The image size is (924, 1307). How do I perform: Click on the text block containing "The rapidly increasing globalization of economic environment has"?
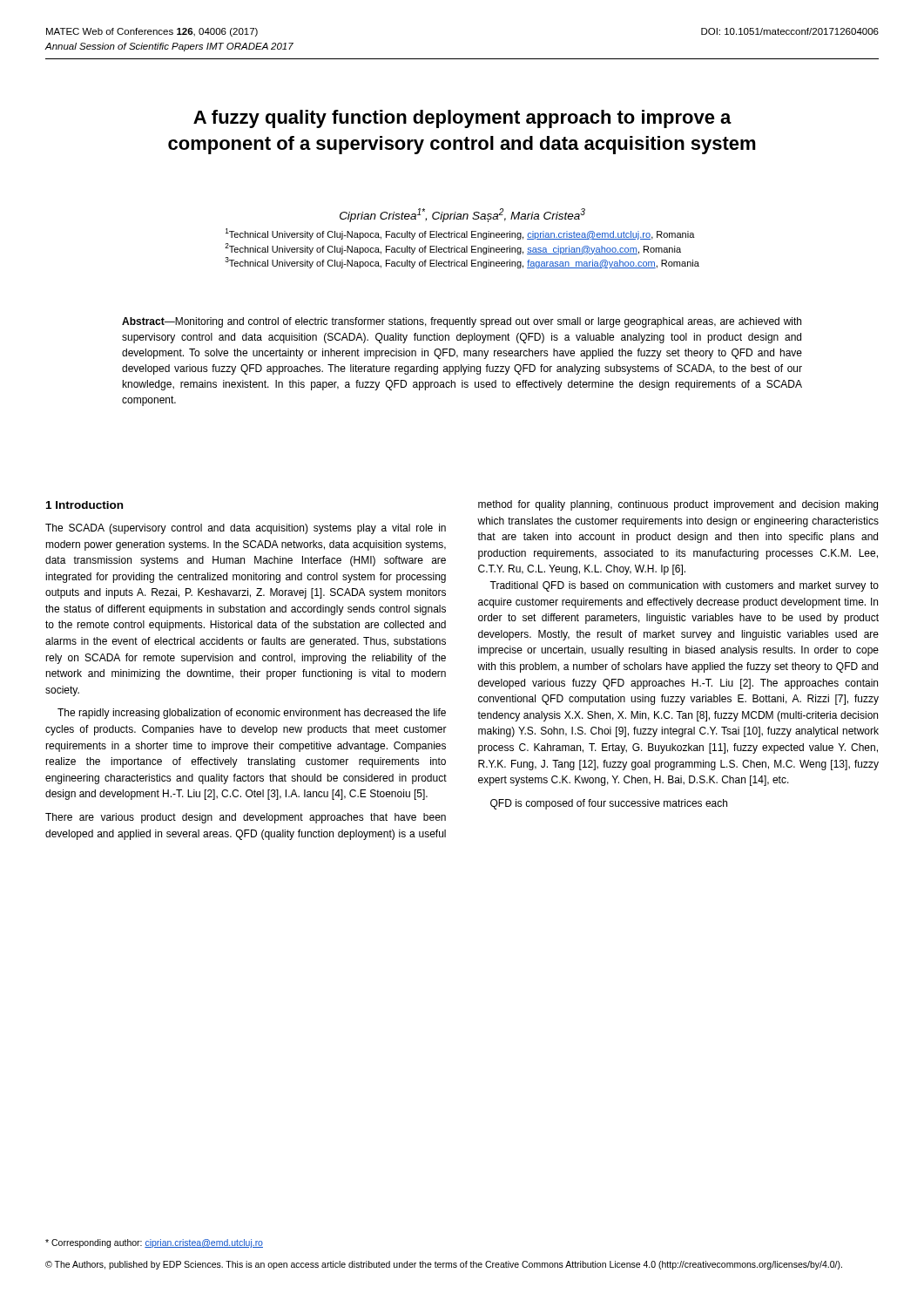click(246, 754)
